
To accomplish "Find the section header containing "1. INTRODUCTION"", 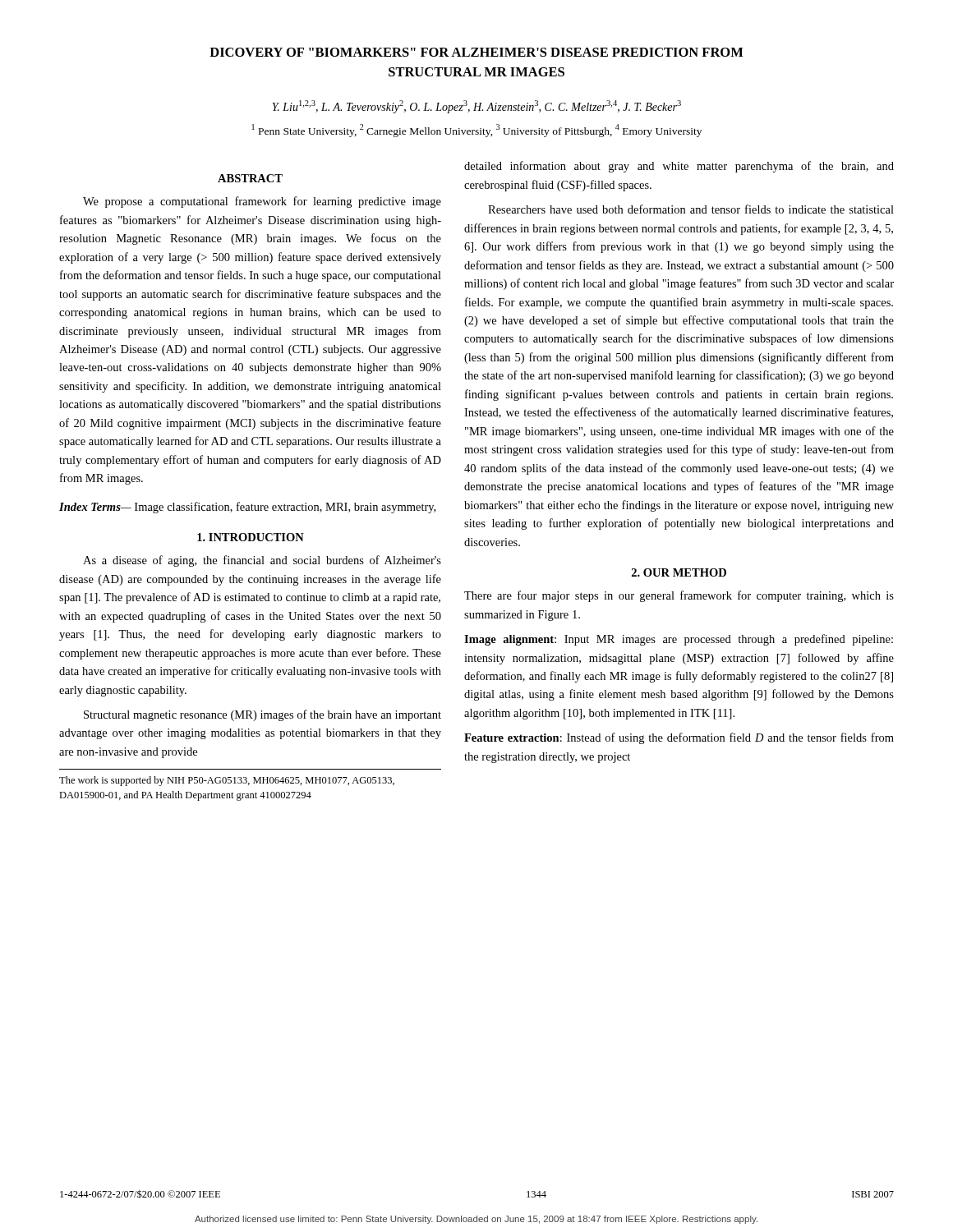I will coord(250,537).
